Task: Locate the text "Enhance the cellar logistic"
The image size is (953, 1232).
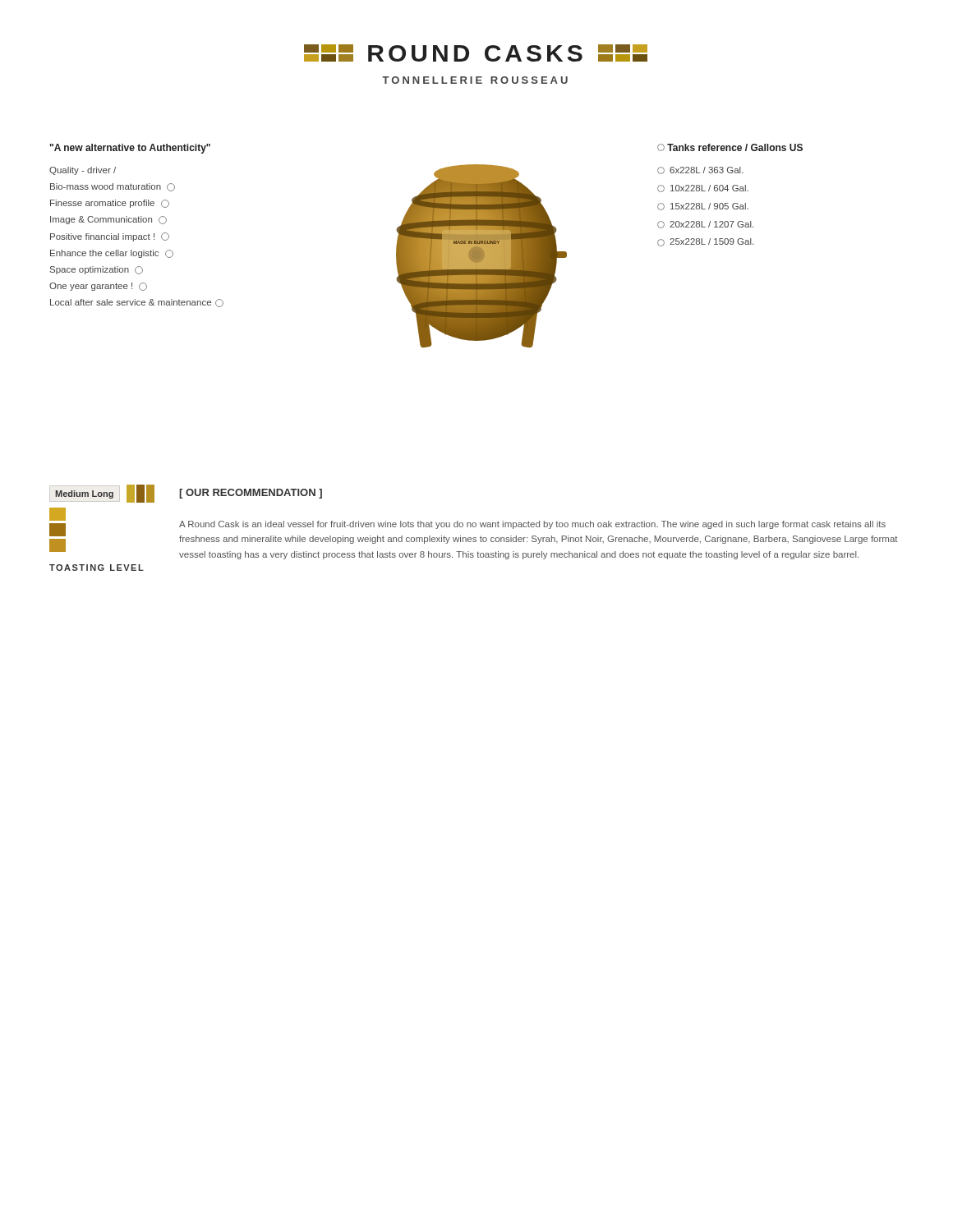Action: point(111,253)
